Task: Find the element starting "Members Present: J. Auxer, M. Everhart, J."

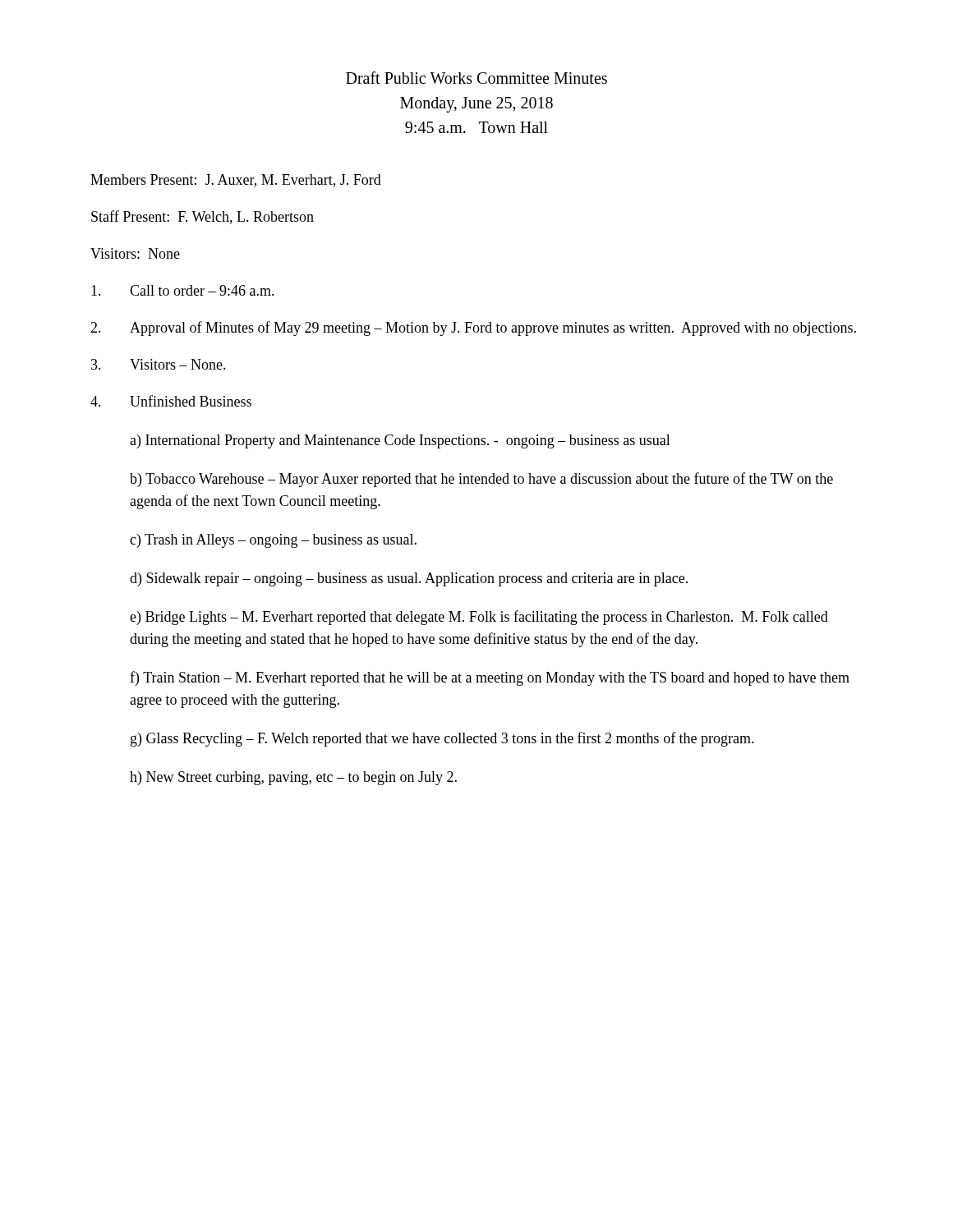Action: 236,180
